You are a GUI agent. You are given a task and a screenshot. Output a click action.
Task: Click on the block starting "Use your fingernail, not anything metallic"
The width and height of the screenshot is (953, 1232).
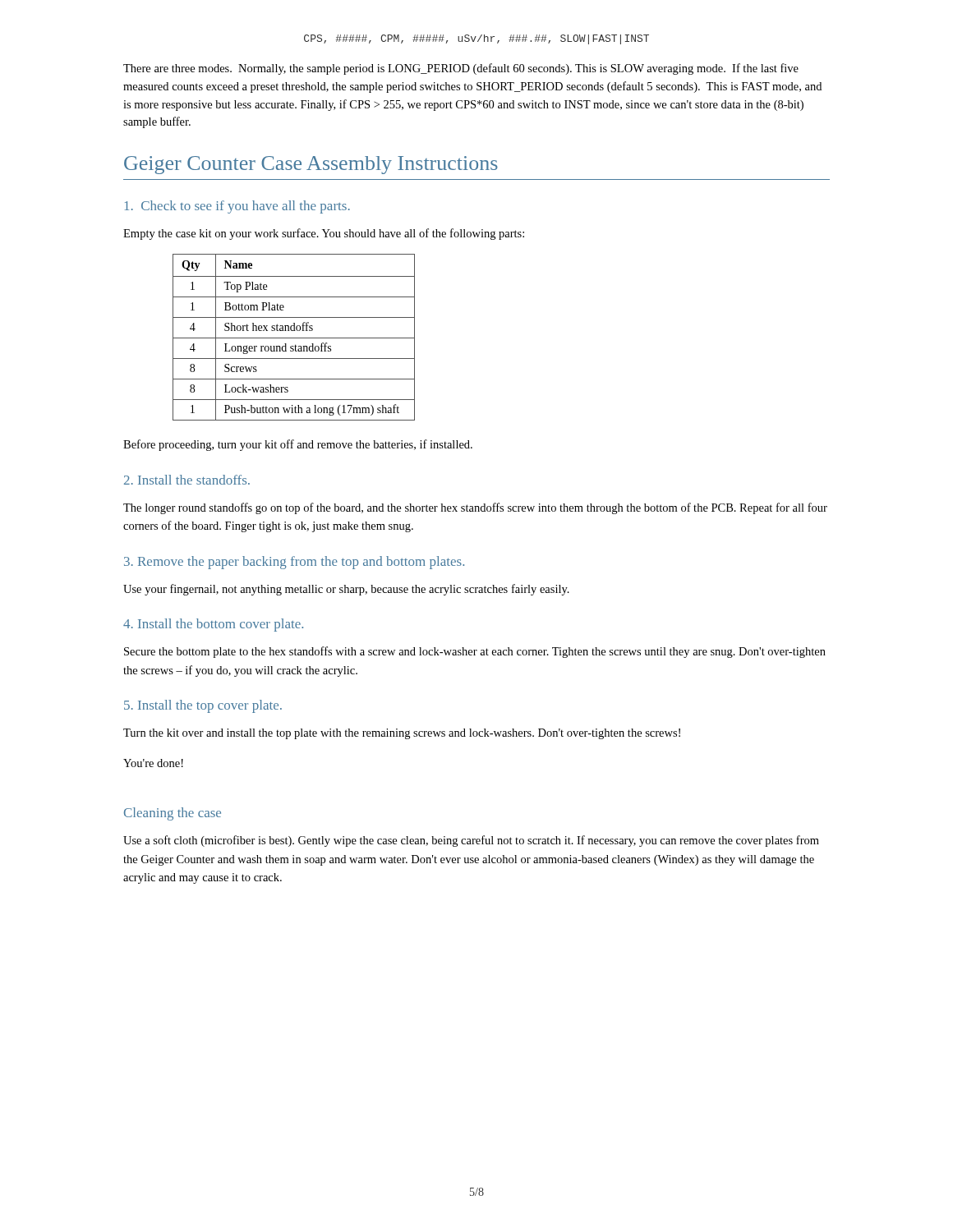[x=346, y=589]
